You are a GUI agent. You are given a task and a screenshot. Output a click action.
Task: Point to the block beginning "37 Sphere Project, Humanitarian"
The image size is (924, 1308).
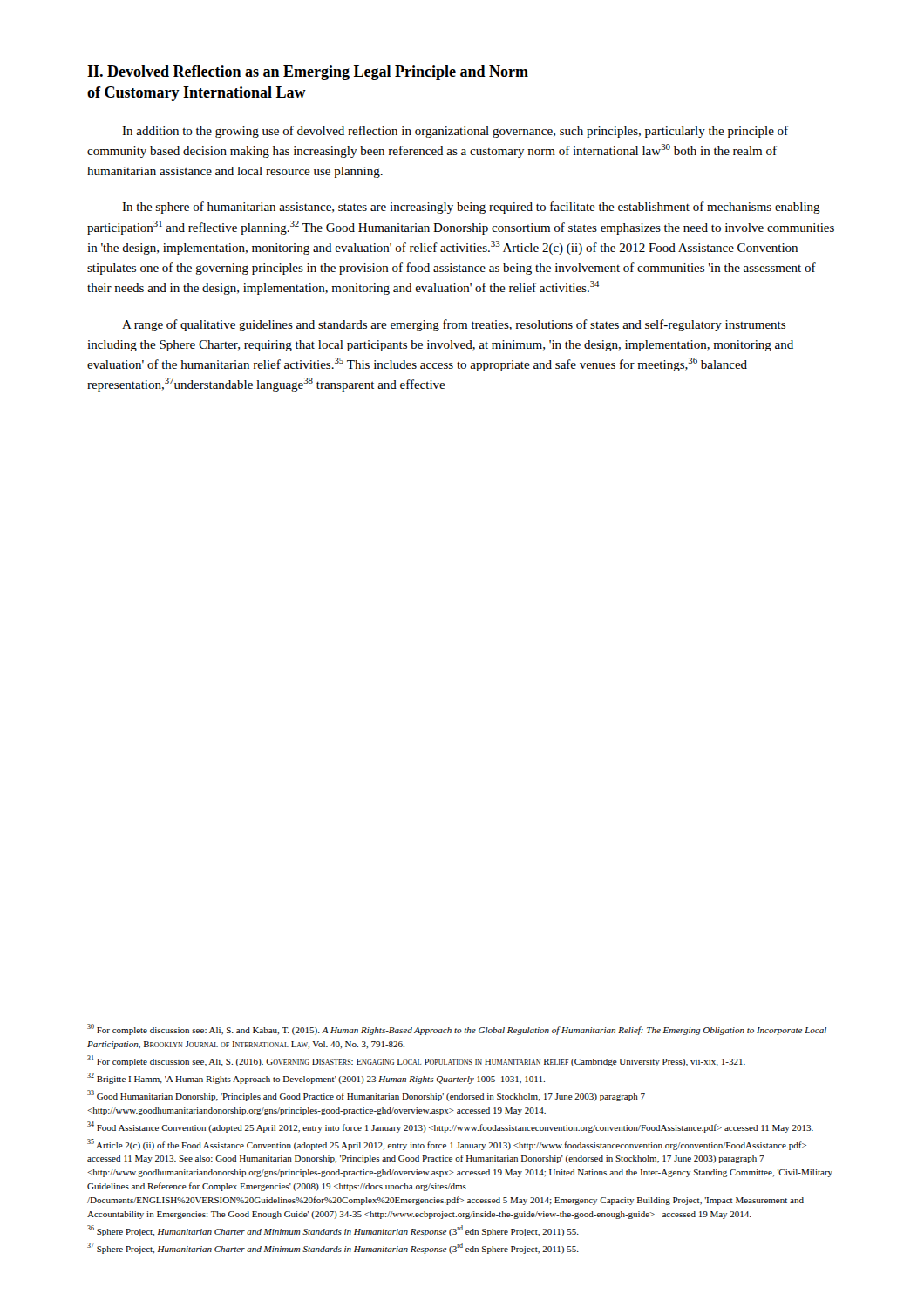tap(333, 1248)
